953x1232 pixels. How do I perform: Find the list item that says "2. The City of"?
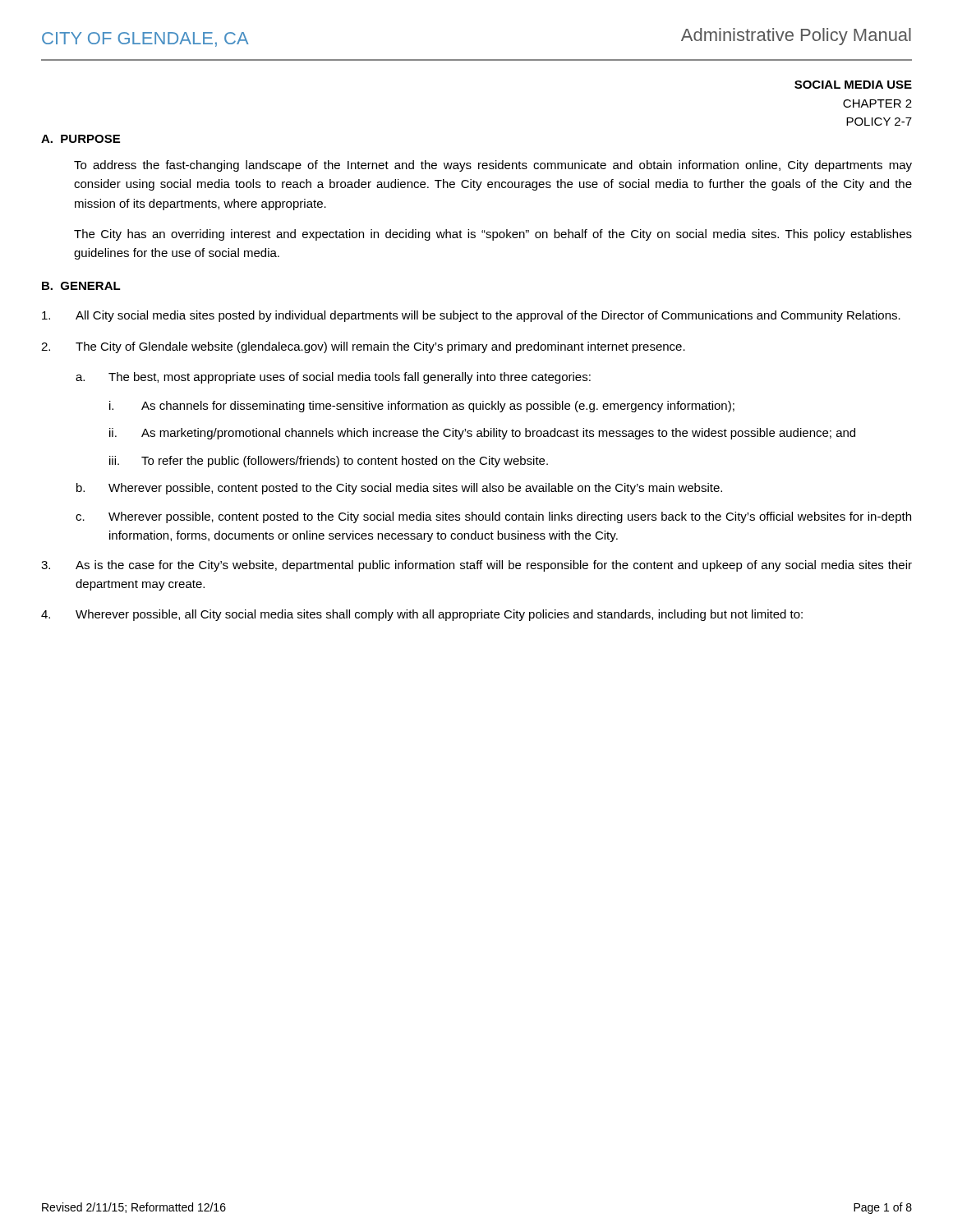click(476, 346)
